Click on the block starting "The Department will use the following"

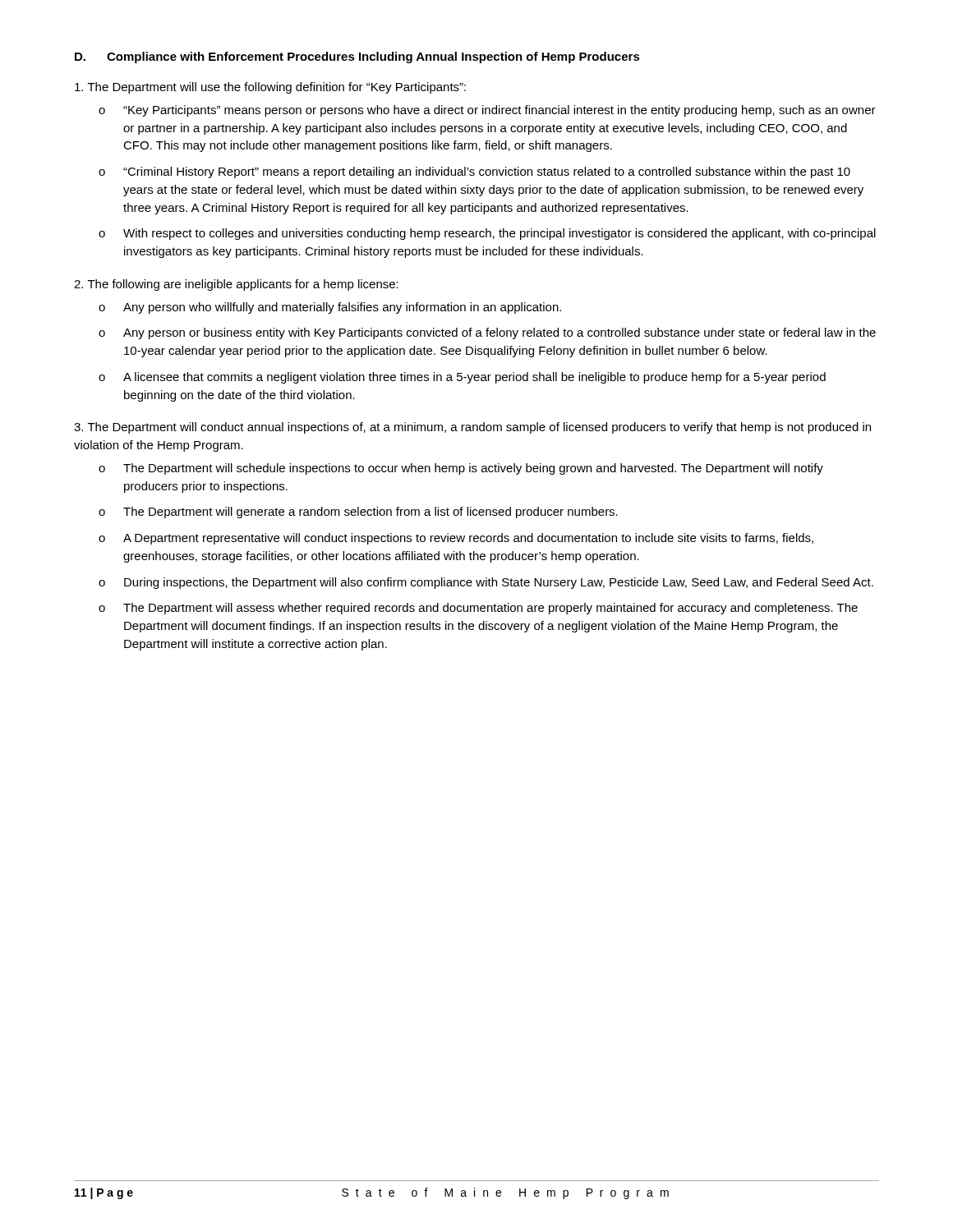coord(270,87)
